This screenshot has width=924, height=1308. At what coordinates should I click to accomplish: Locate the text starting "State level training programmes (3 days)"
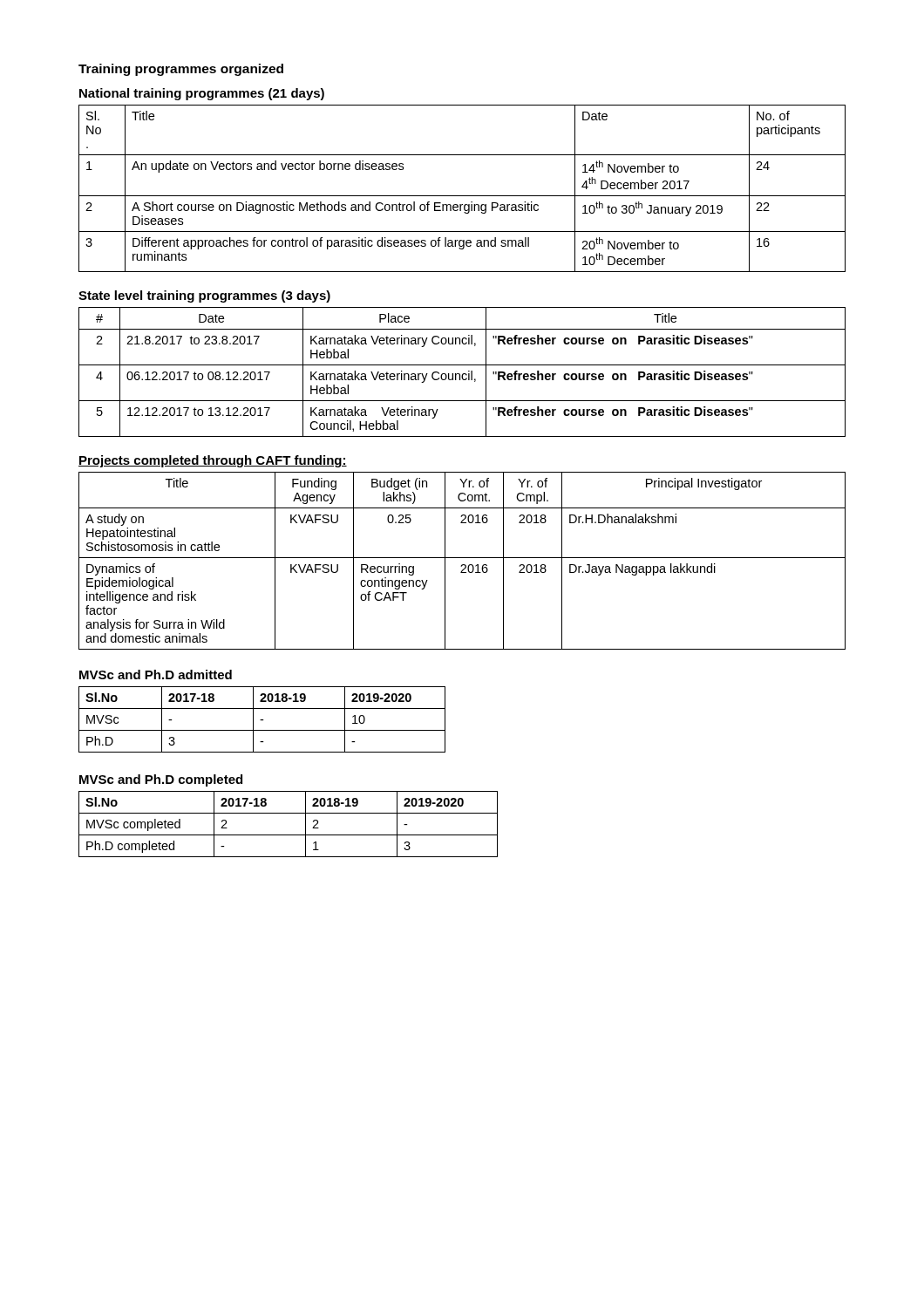(x=205, y=295)
